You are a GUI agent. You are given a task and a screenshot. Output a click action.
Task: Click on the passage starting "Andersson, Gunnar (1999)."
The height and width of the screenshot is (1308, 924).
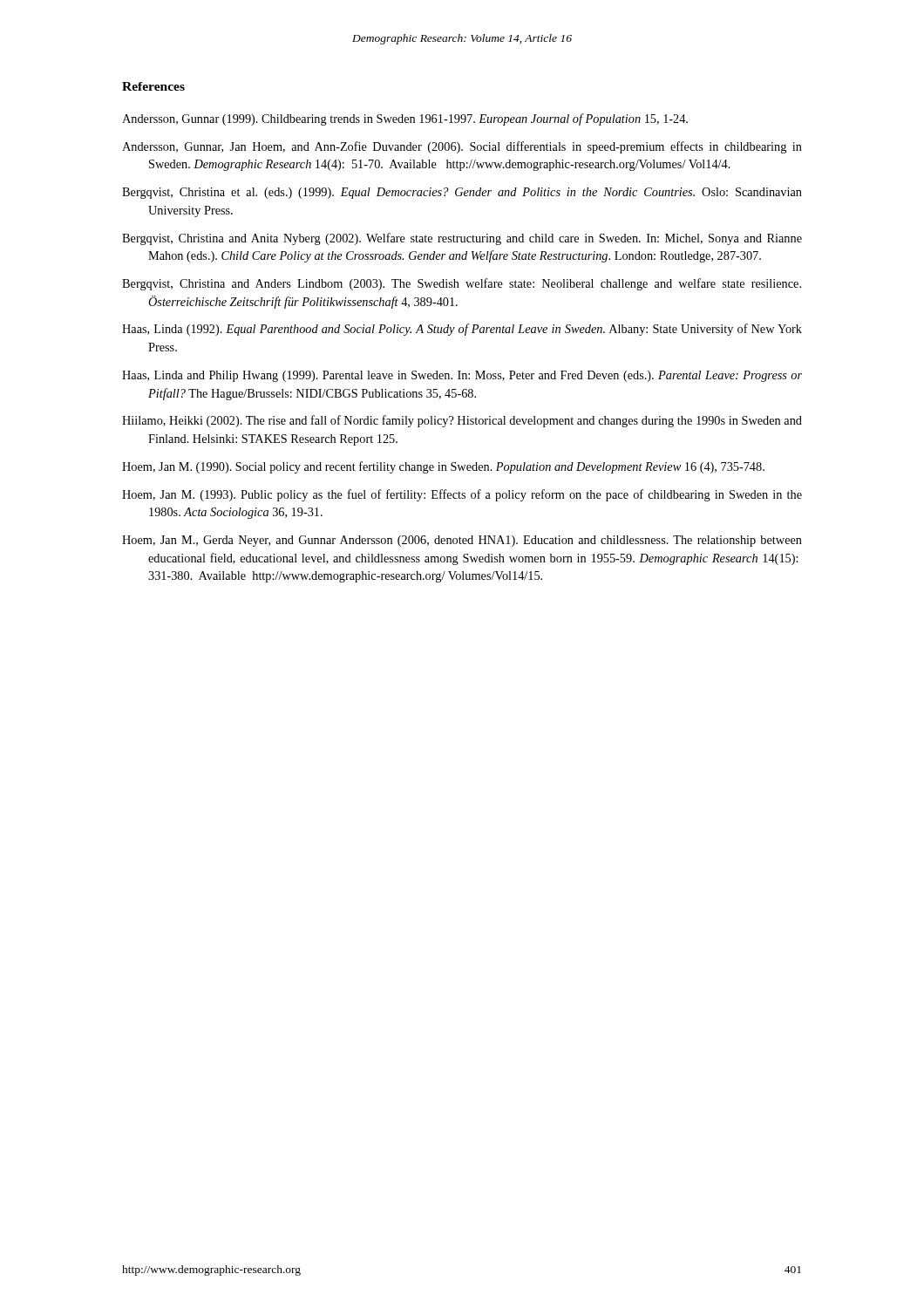point(462,119)
